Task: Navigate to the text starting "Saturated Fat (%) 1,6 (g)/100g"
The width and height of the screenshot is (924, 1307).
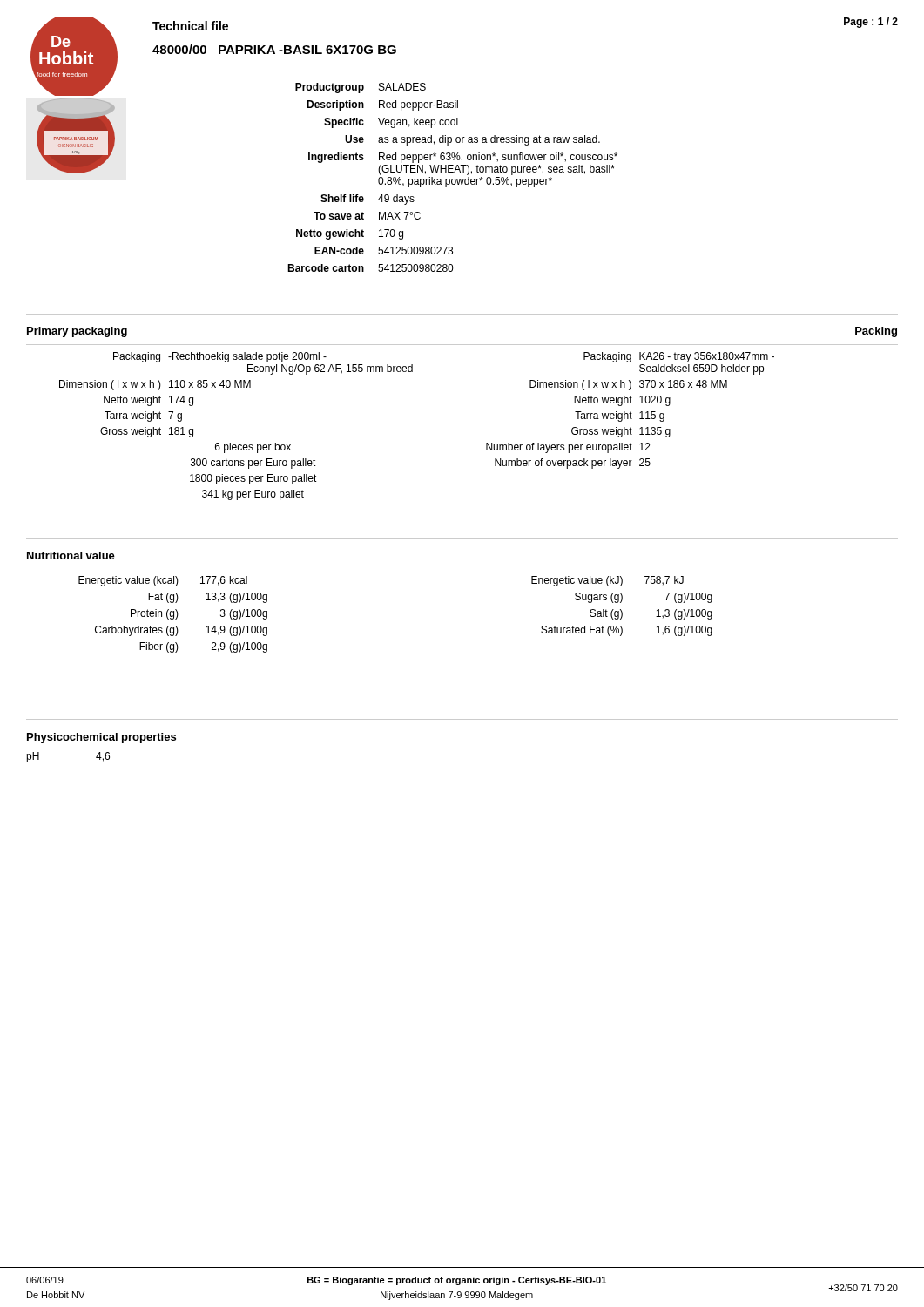Action: [x=587, y=630]
